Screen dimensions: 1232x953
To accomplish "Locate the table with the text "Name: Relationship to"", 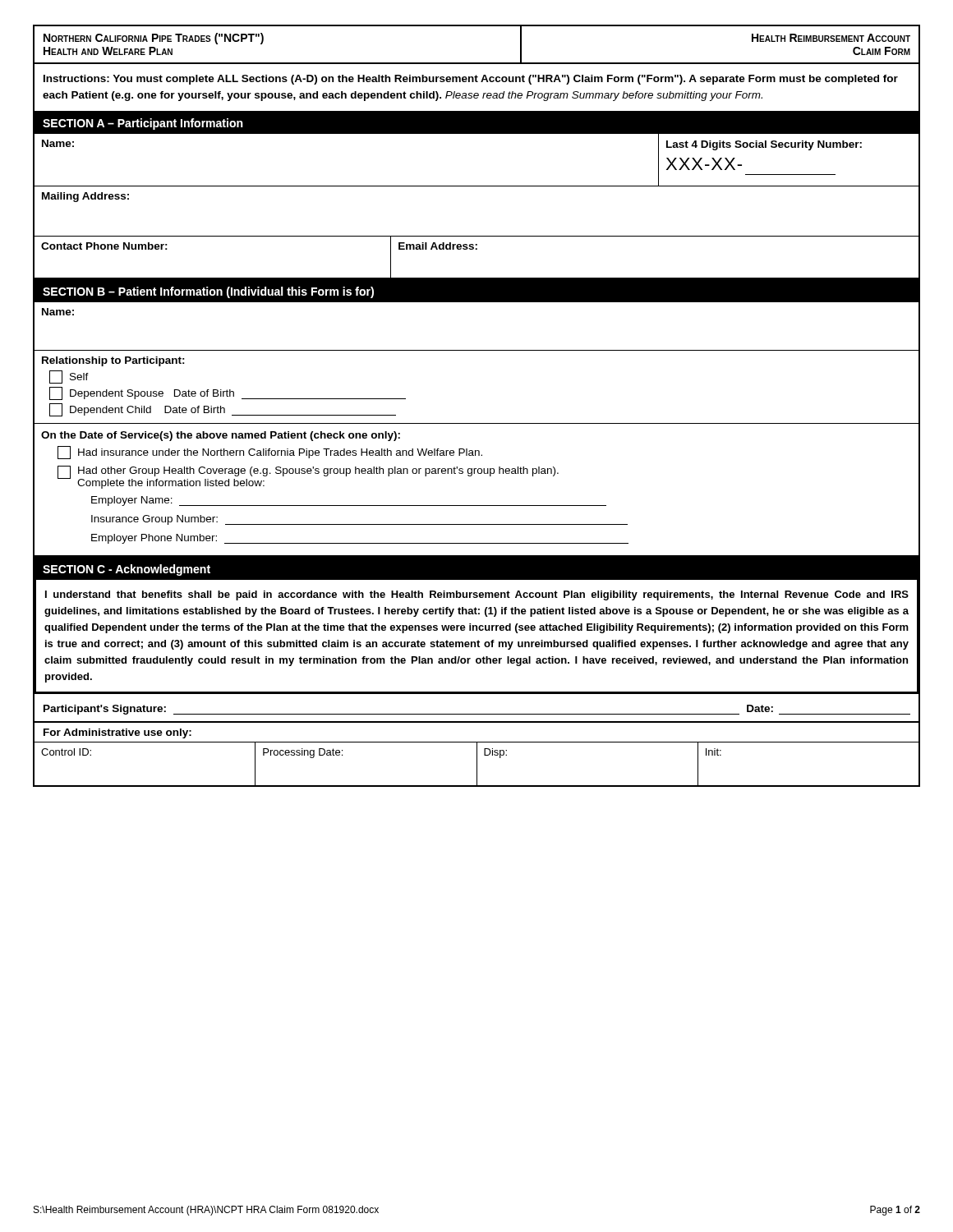I will tap(476, 428).
